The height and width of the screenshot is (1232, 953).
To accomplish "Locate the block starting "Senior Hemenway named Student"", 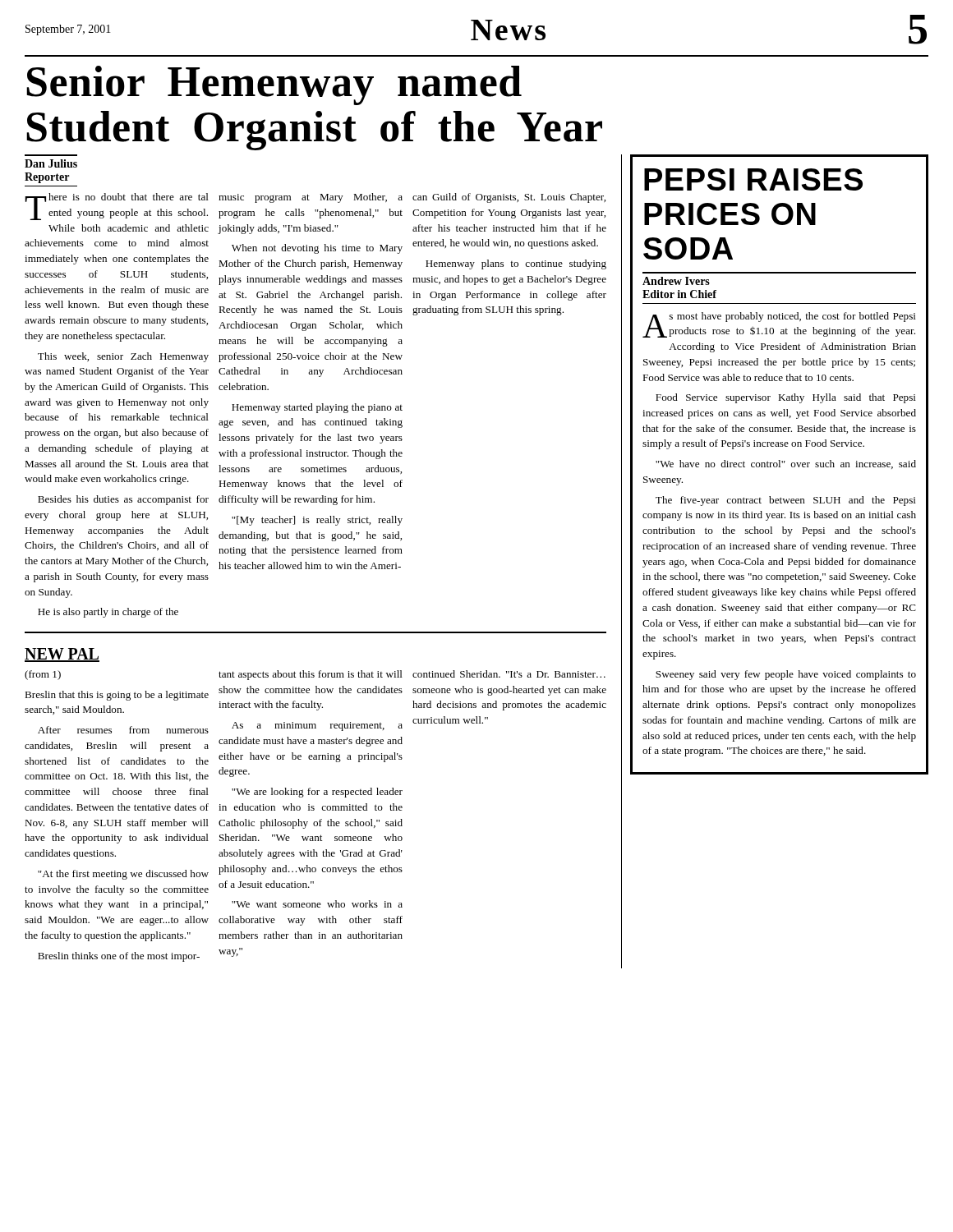I will [314, 105].
